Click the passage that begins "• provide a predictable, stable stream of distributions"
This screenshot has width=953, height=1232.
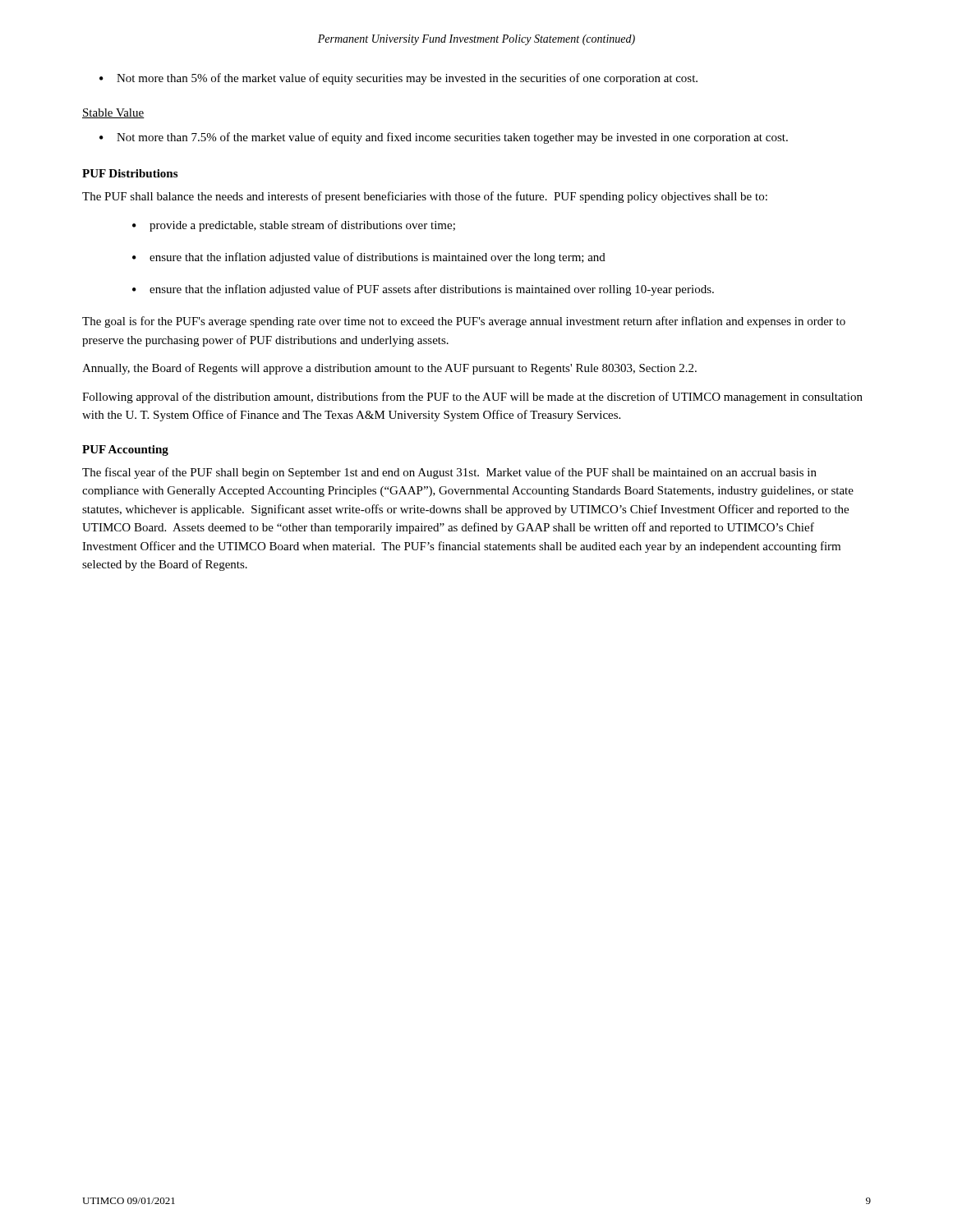294,226
